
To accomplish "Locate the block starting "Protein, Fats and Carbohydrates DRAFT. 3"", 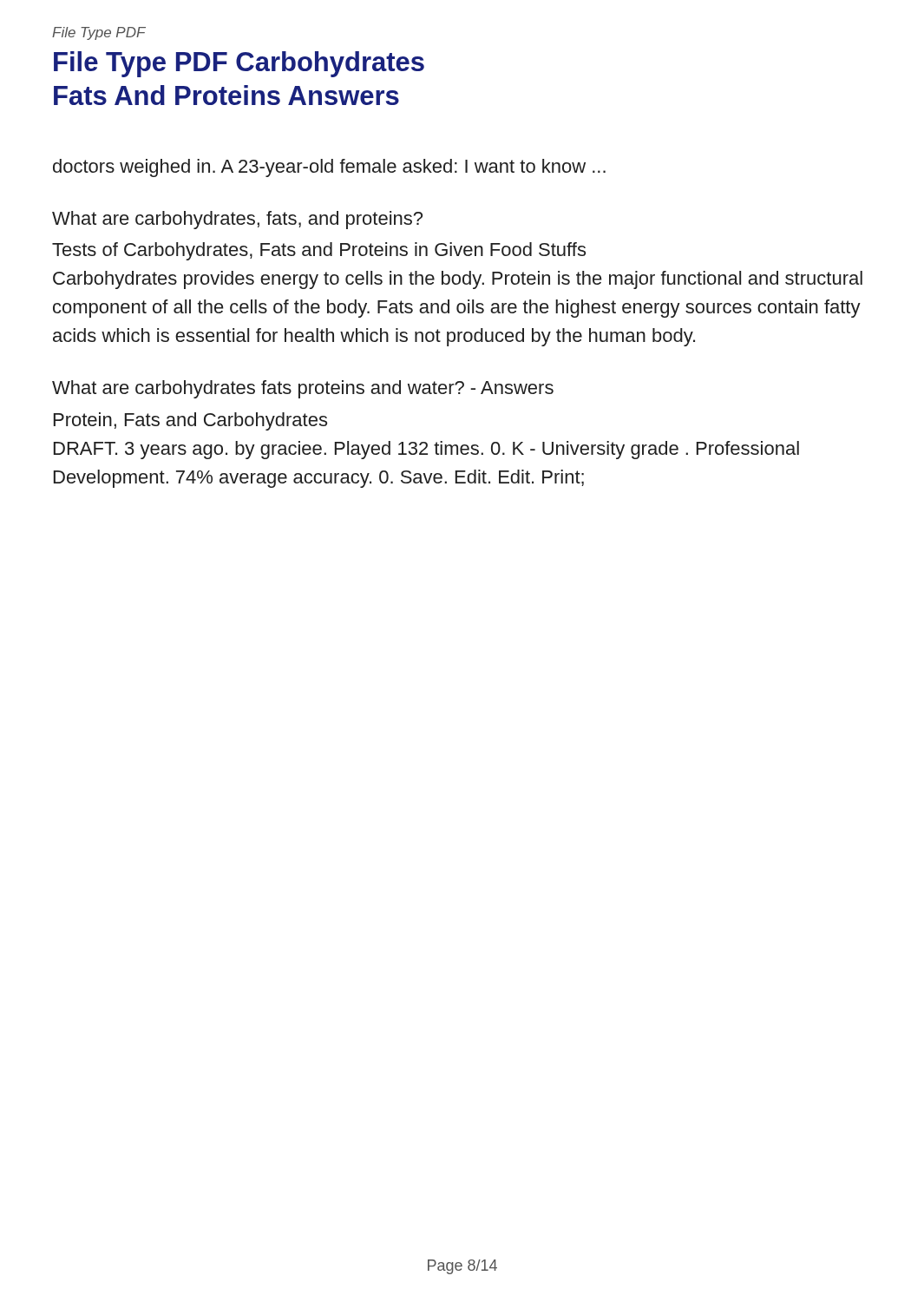I will coord(426,449).
